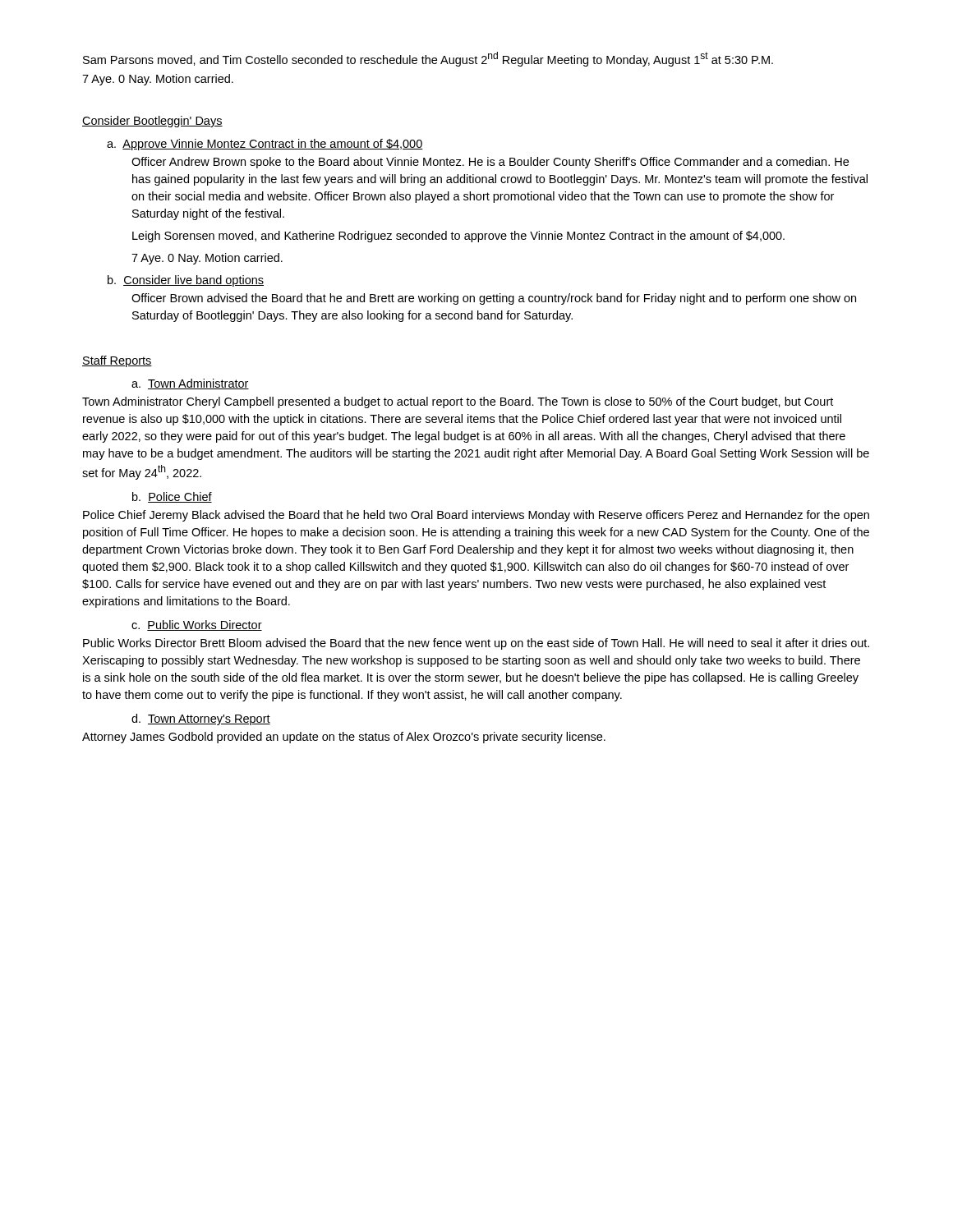
Task: Locate the list item containing "a. Town Administrator"
Action: [x=190, y=384]
